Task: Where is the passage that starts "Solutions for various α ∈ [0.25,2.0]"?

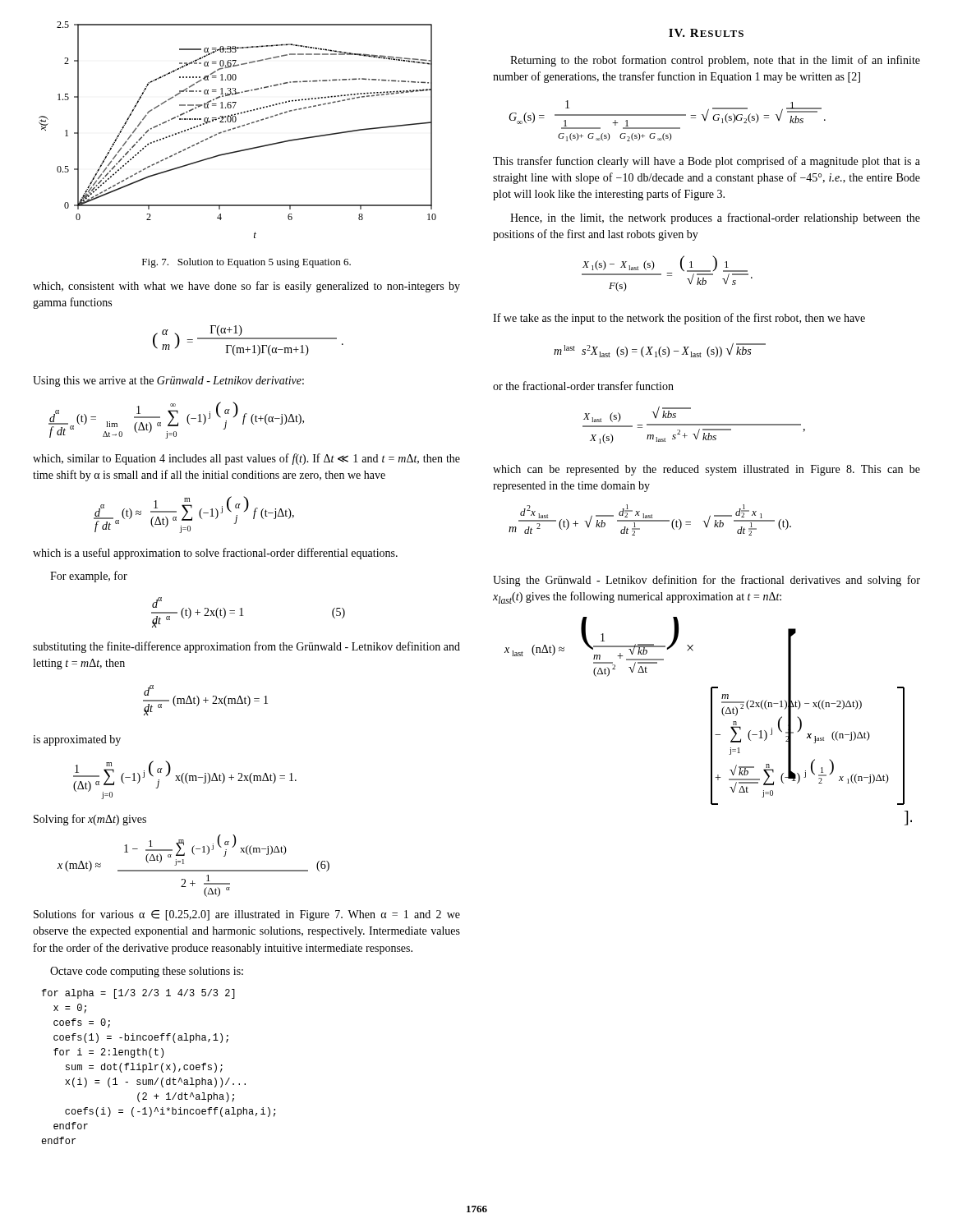Action: [246, 931]
